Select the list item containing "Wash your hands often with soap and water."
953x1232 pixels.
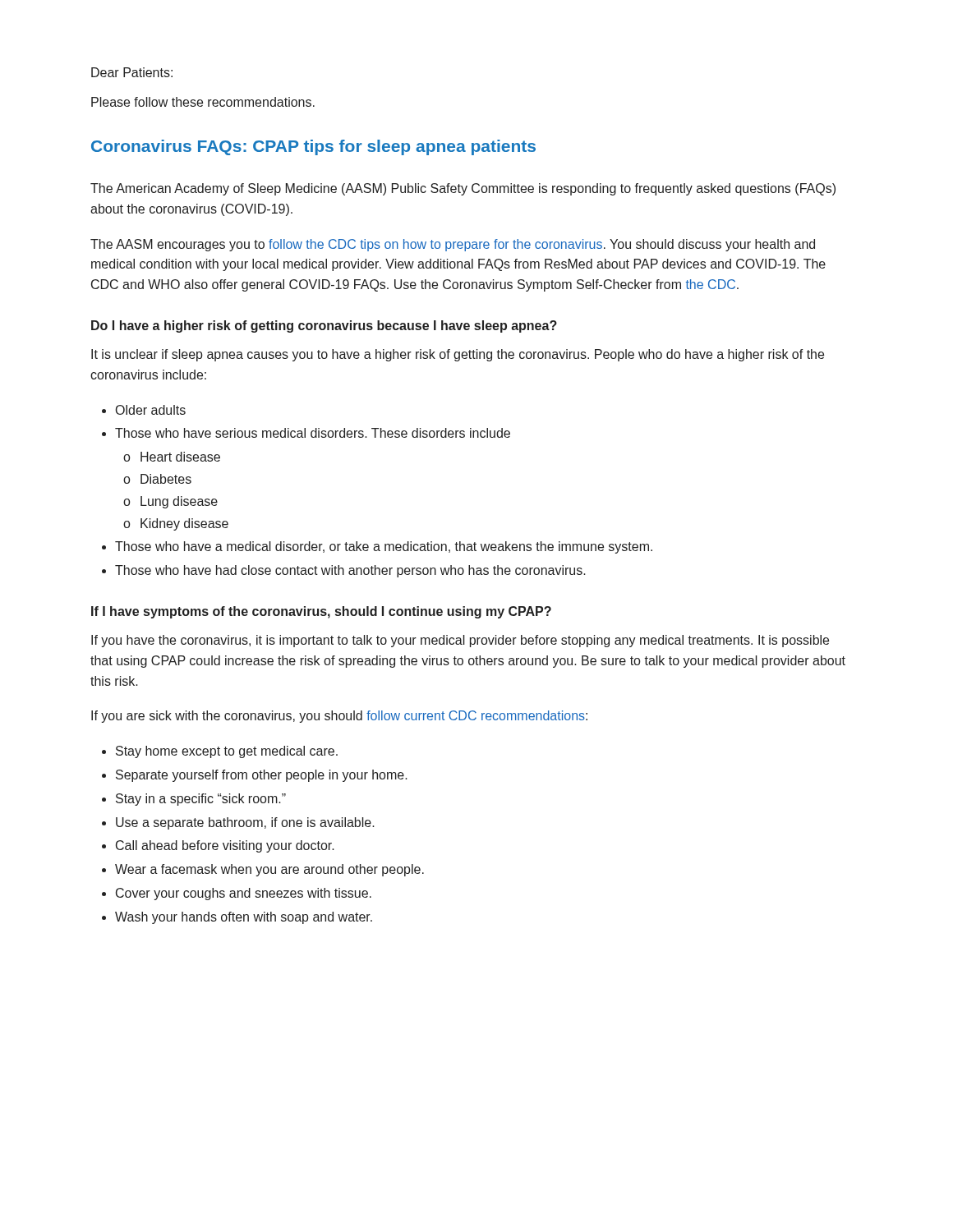[x=244, y=917]
